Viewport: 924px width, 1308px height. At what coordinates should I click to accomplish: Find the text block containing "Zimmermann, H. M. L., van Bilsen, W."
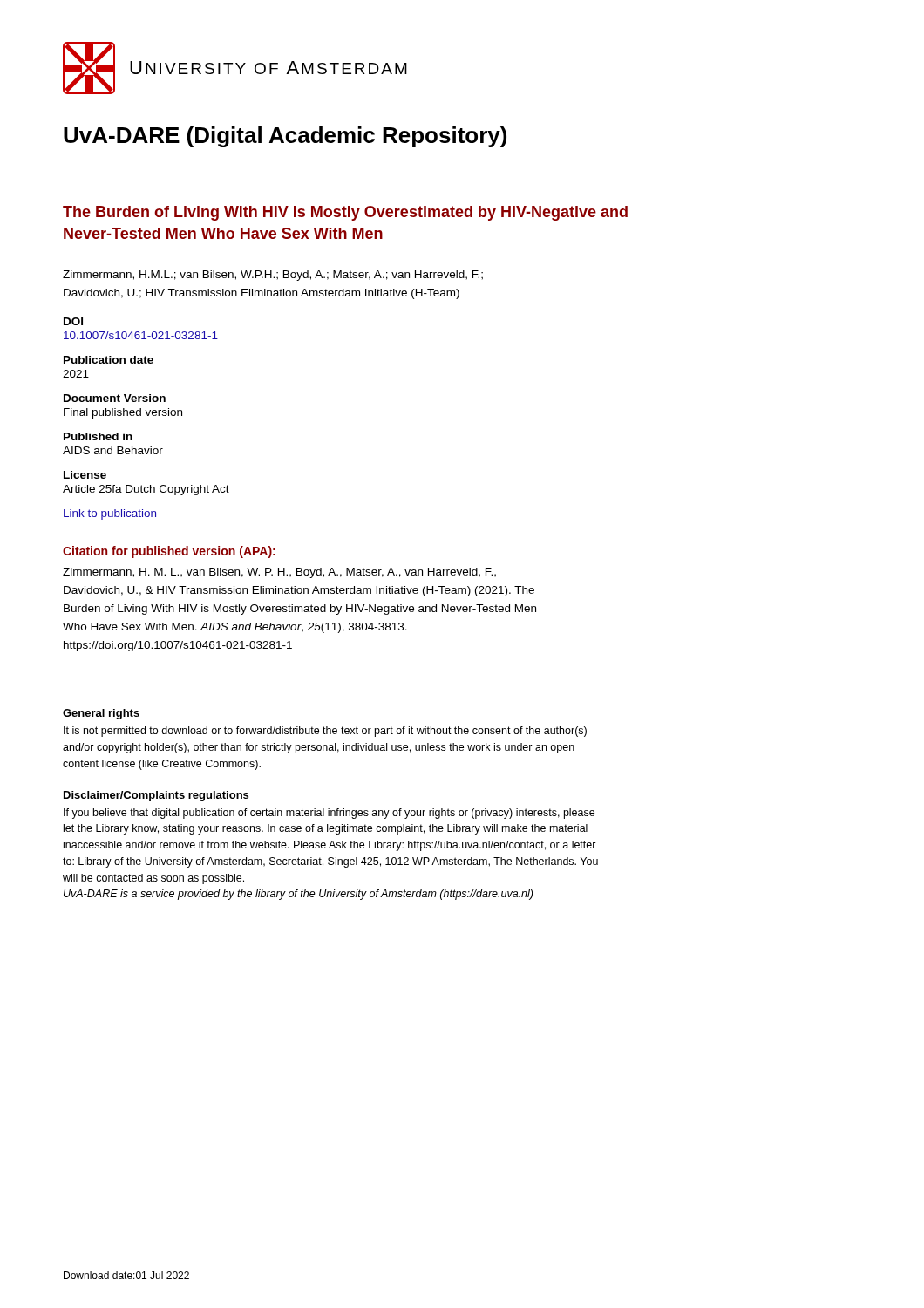300,608
